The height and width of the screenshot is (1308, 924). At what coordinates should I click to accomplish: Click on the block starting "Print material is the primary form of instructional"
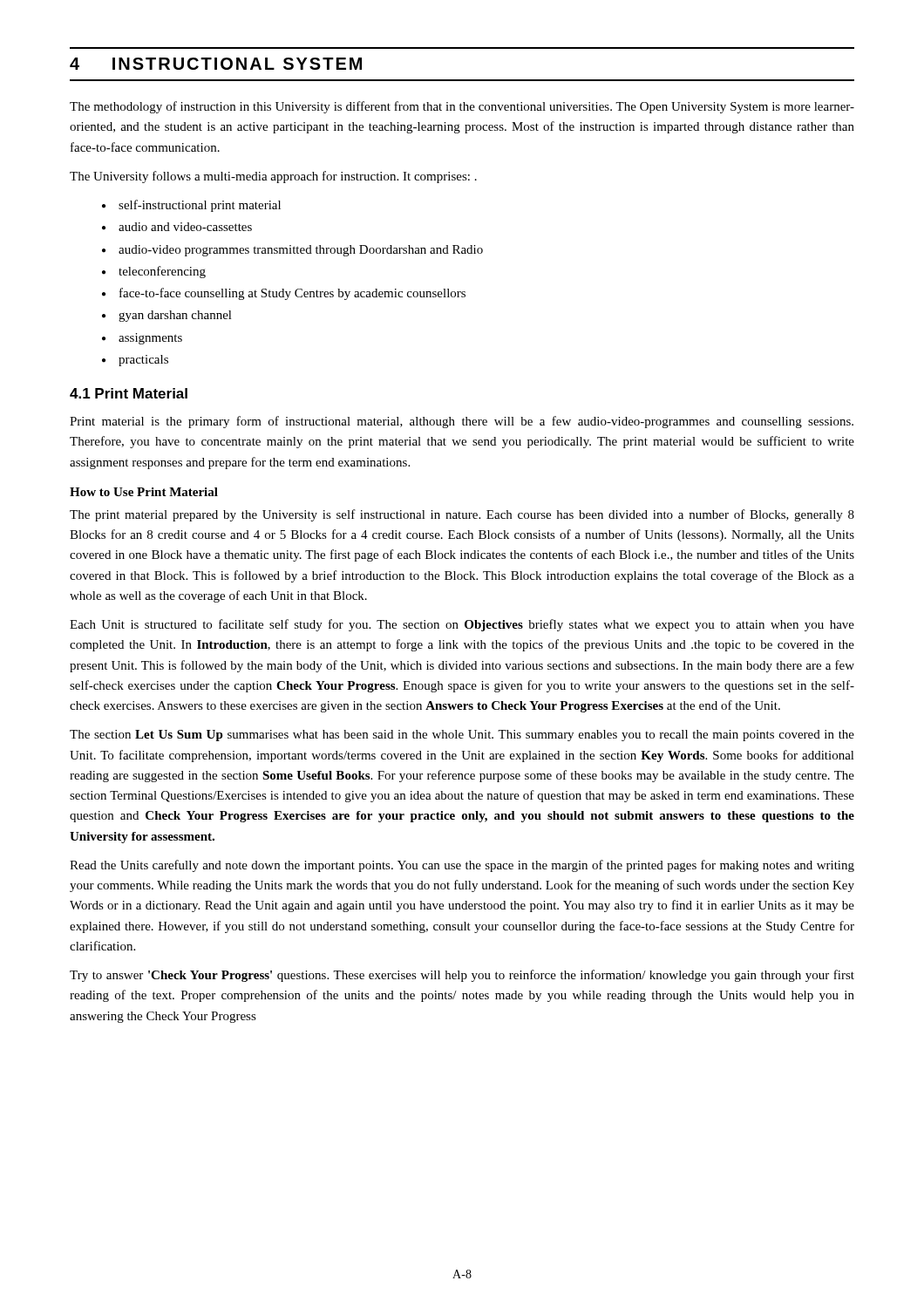click(x=462, y=441)
